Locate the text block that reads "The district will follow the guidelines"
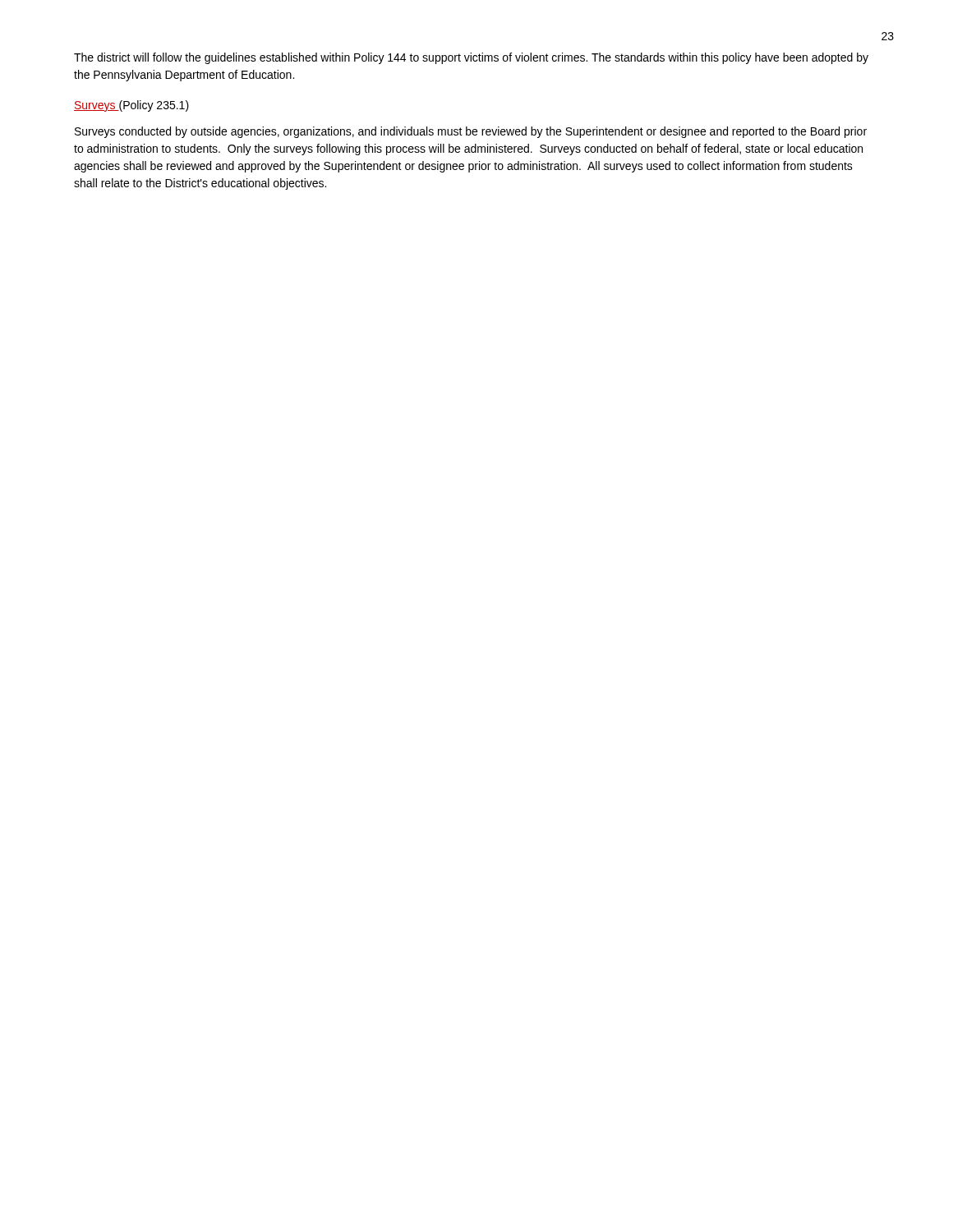This screenshot has width=953, height=1232. (x=471, y=66)
